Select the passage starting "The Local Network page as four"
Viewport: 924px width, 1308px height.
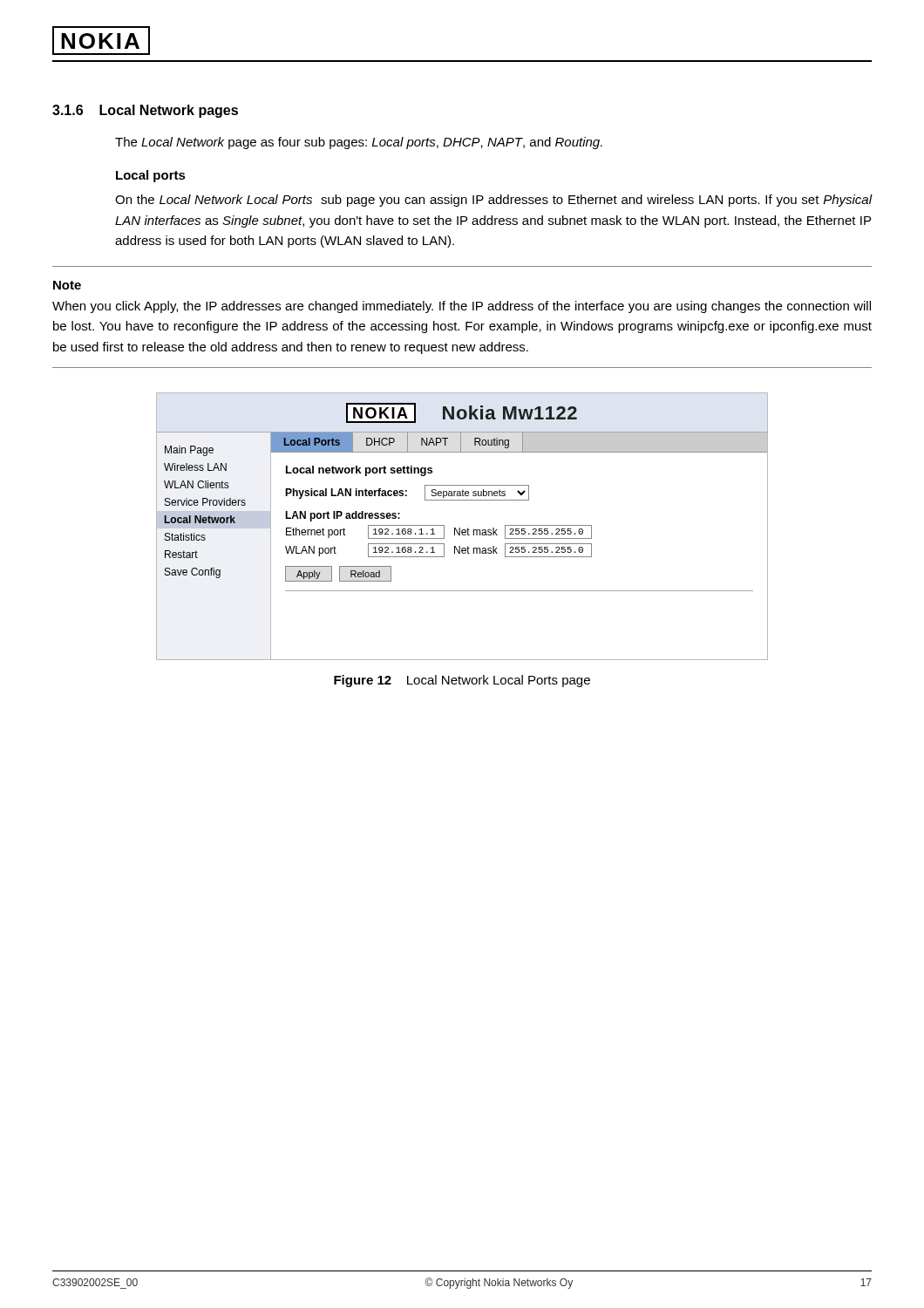tap(493, 142)
